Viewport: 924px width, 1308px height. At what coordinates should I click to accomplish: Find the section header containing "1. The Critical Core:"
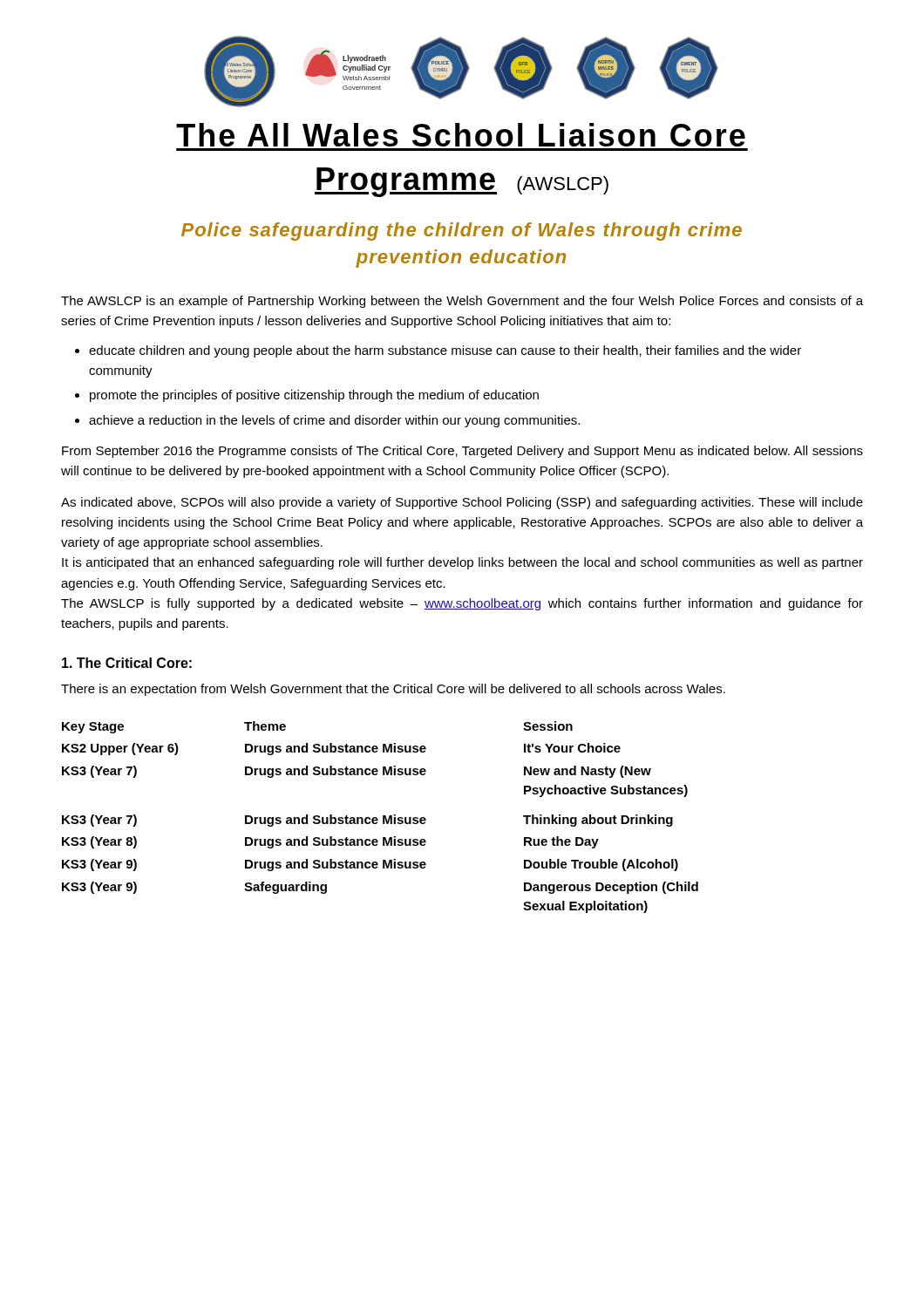(x=127, y=663)
